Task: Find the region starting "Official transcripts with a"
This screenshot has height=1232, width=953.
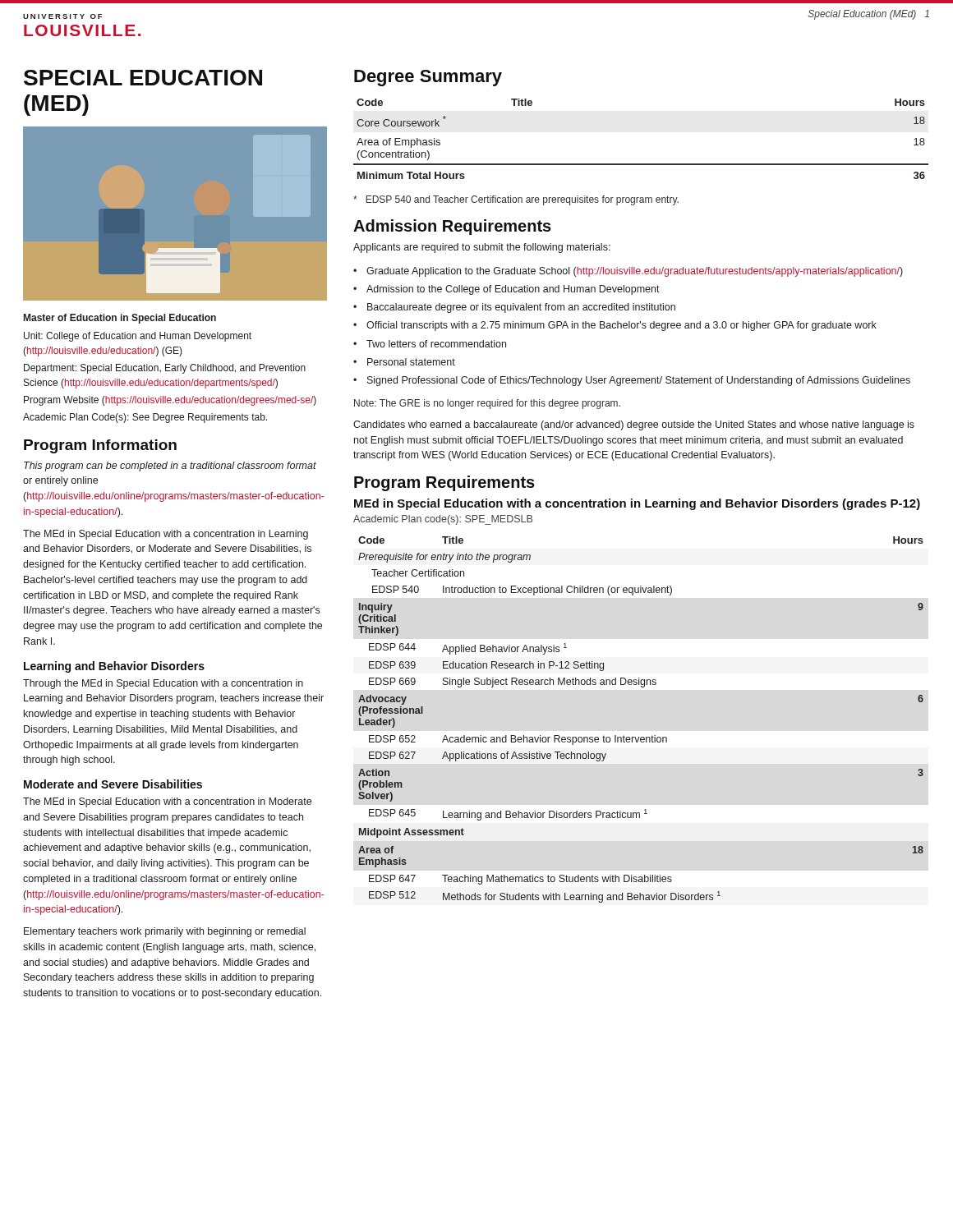Action: click(x=621, y=326)
